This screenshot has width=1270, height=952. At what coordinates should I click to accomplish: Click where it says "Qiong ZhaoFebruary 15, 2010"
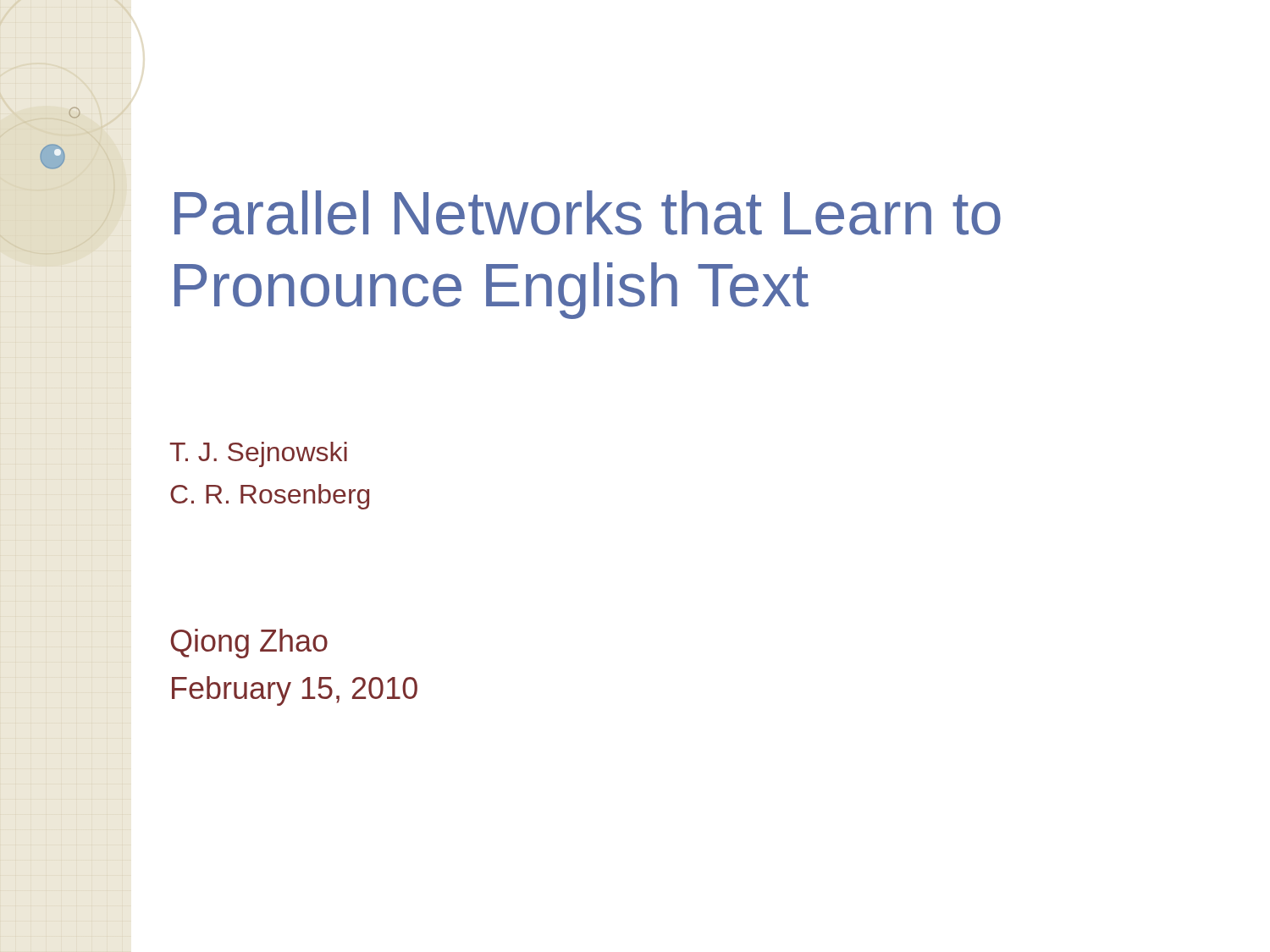click(294, 665)
